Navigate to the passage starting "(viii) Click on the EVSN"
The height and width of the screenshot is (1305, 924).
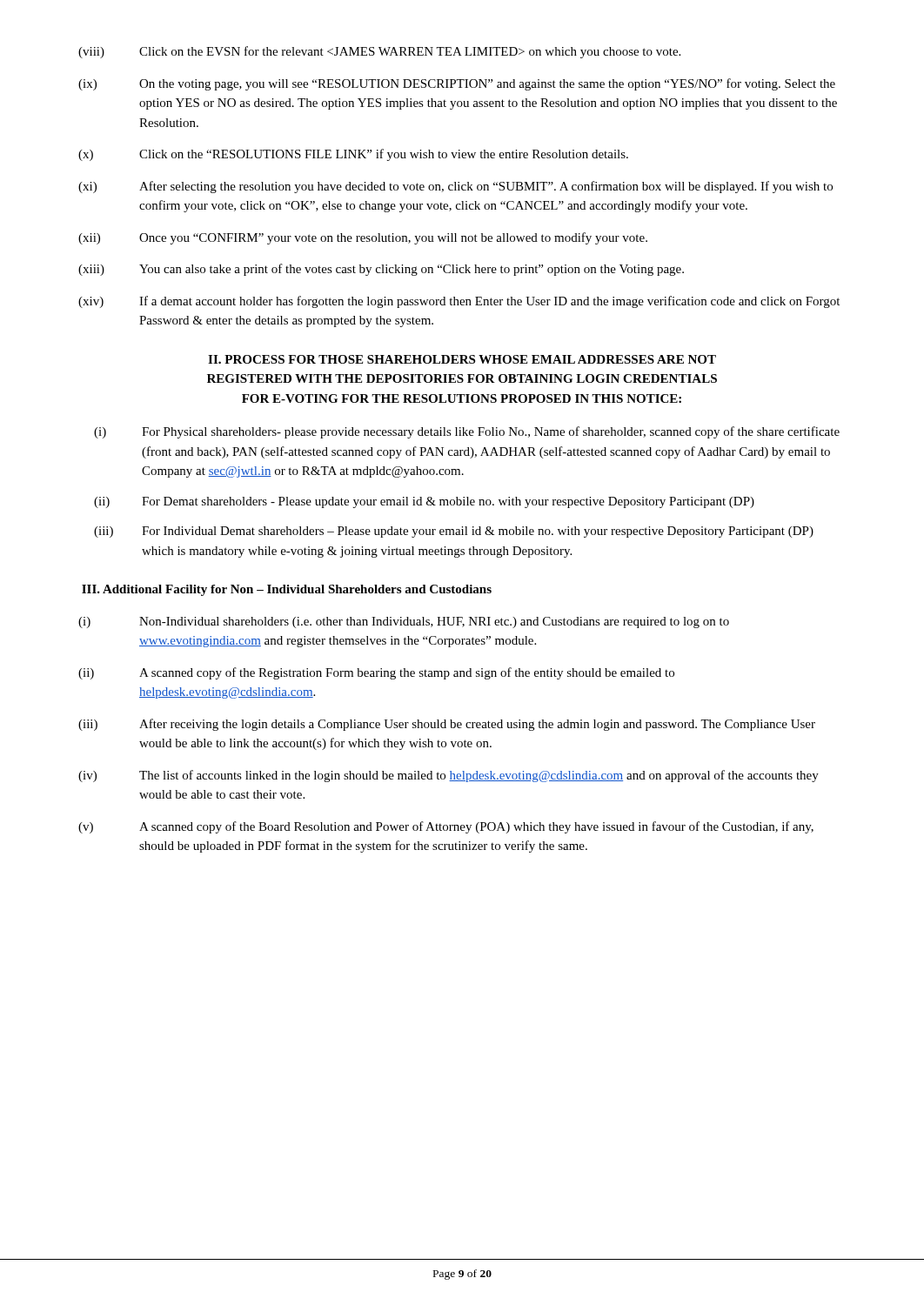click(x=462, y=52)
